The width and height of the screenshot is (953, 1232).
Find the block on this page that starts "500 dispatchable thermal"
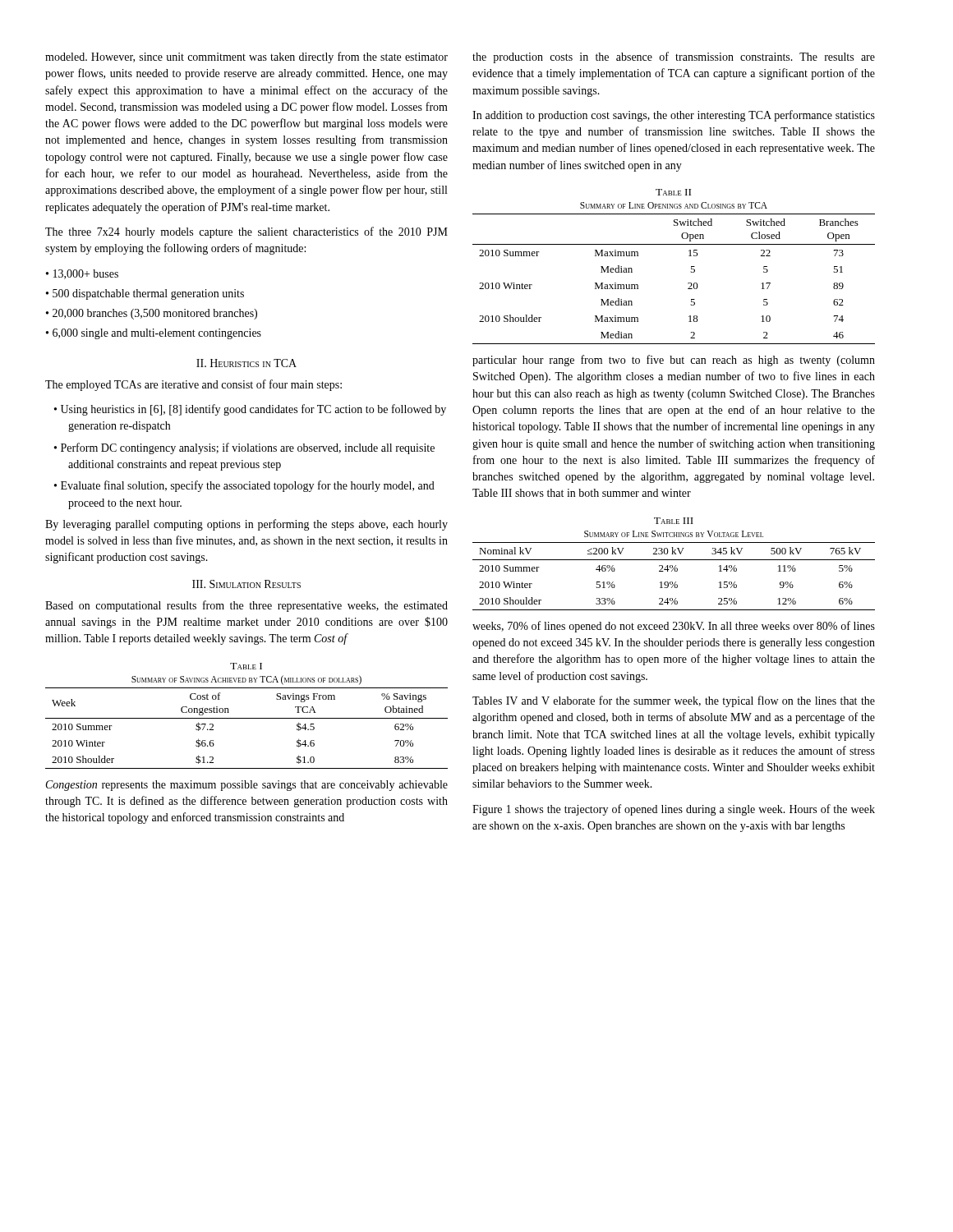(148, 293)
